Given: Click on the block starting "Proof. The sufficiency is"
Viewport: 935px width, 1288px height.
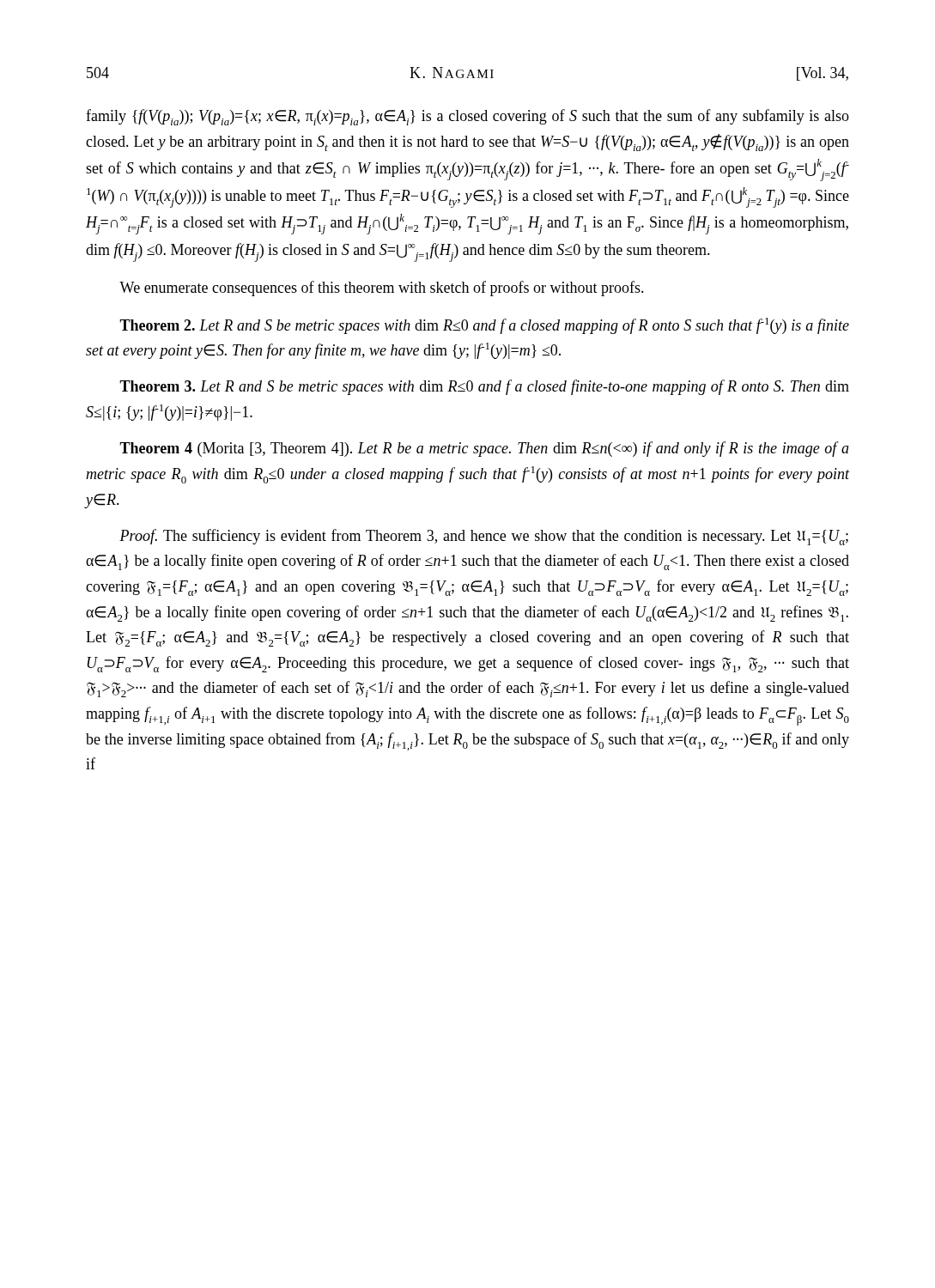Looking at the screenshot, I should click(x=468, y=651).
